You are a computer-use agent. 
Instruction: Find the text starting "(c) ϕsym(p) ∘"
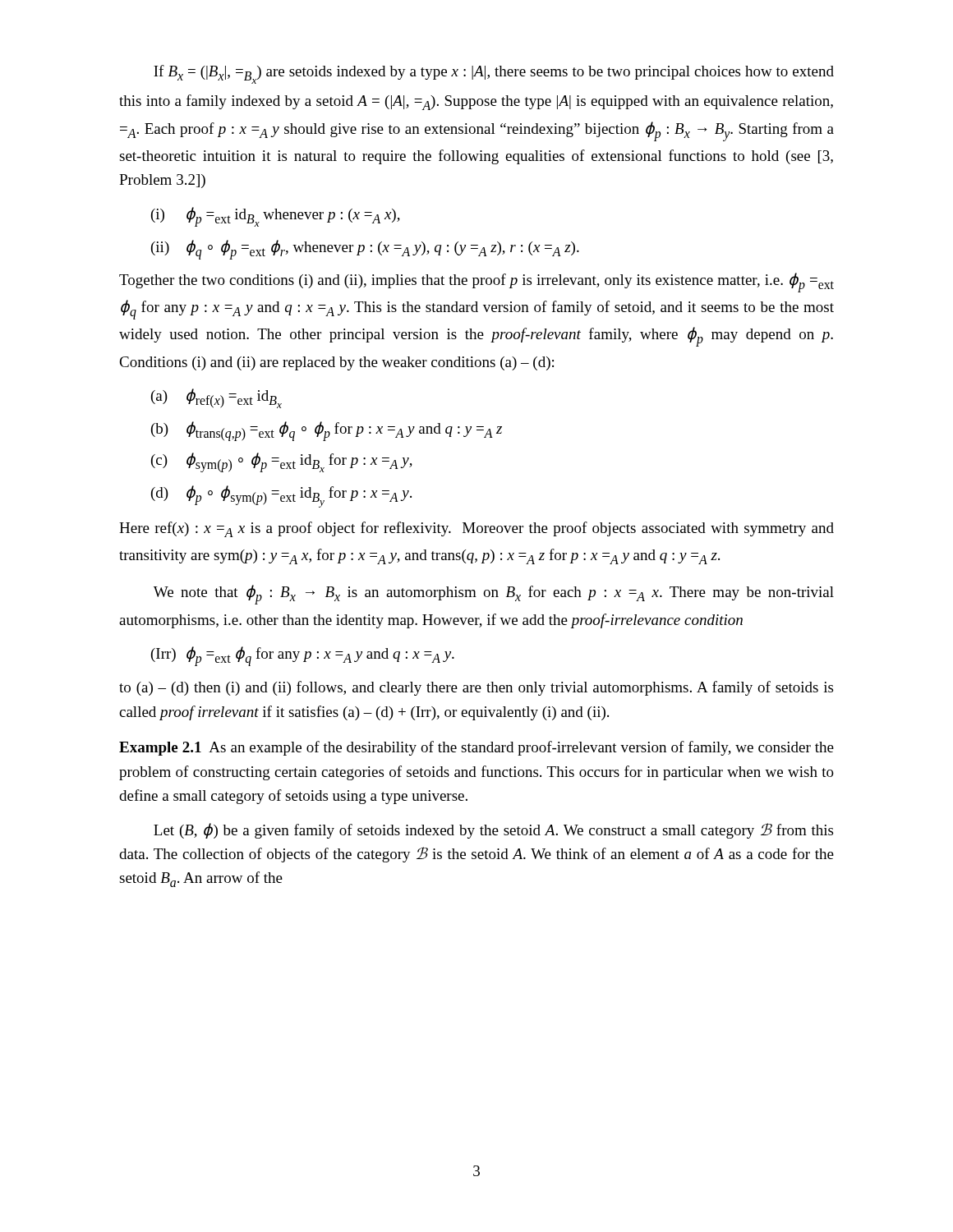coord(282,462)
